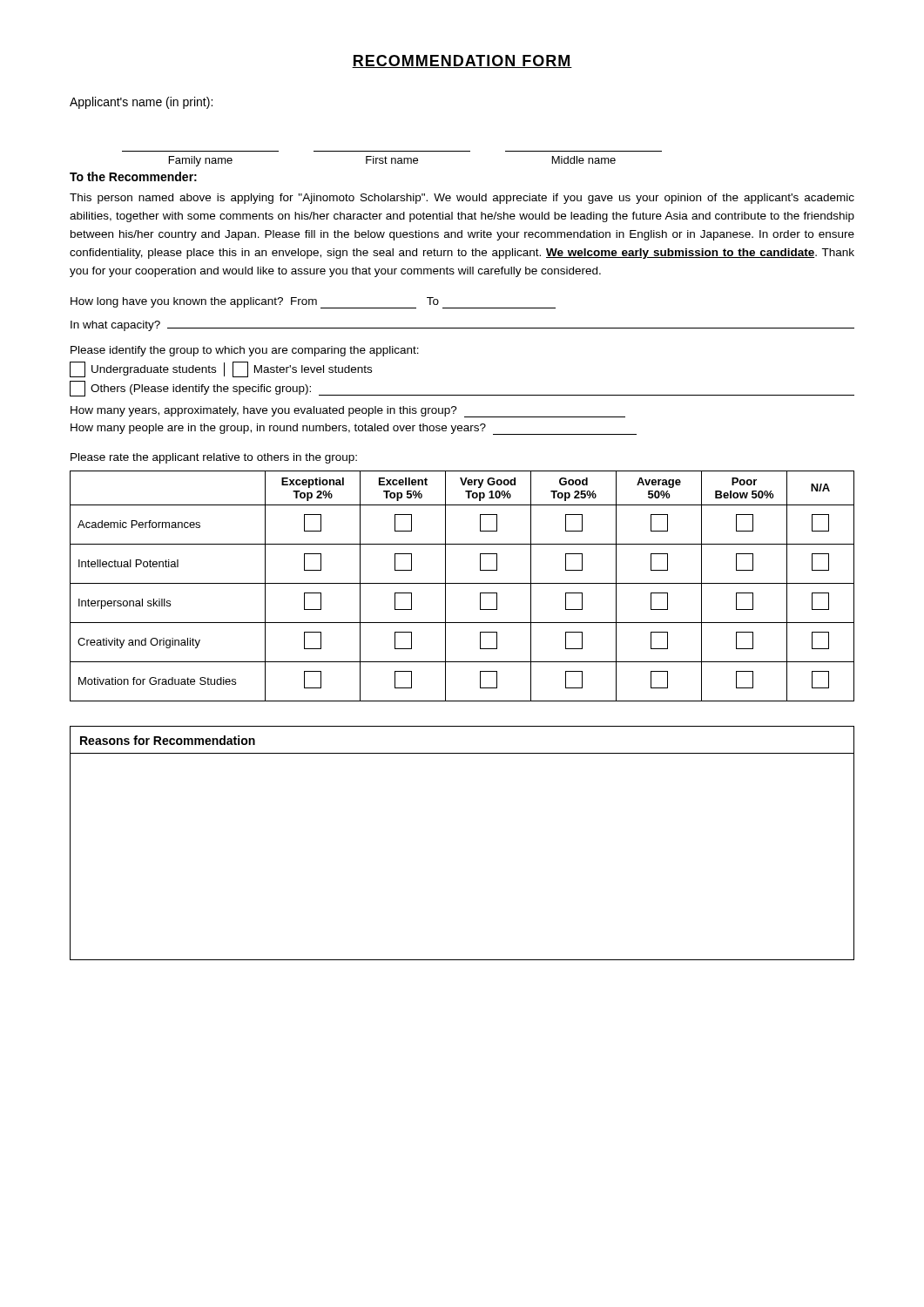Navigate to the text starting "In what capacity?"
This screenshot has height=1307, width=924.
point(462,322)
